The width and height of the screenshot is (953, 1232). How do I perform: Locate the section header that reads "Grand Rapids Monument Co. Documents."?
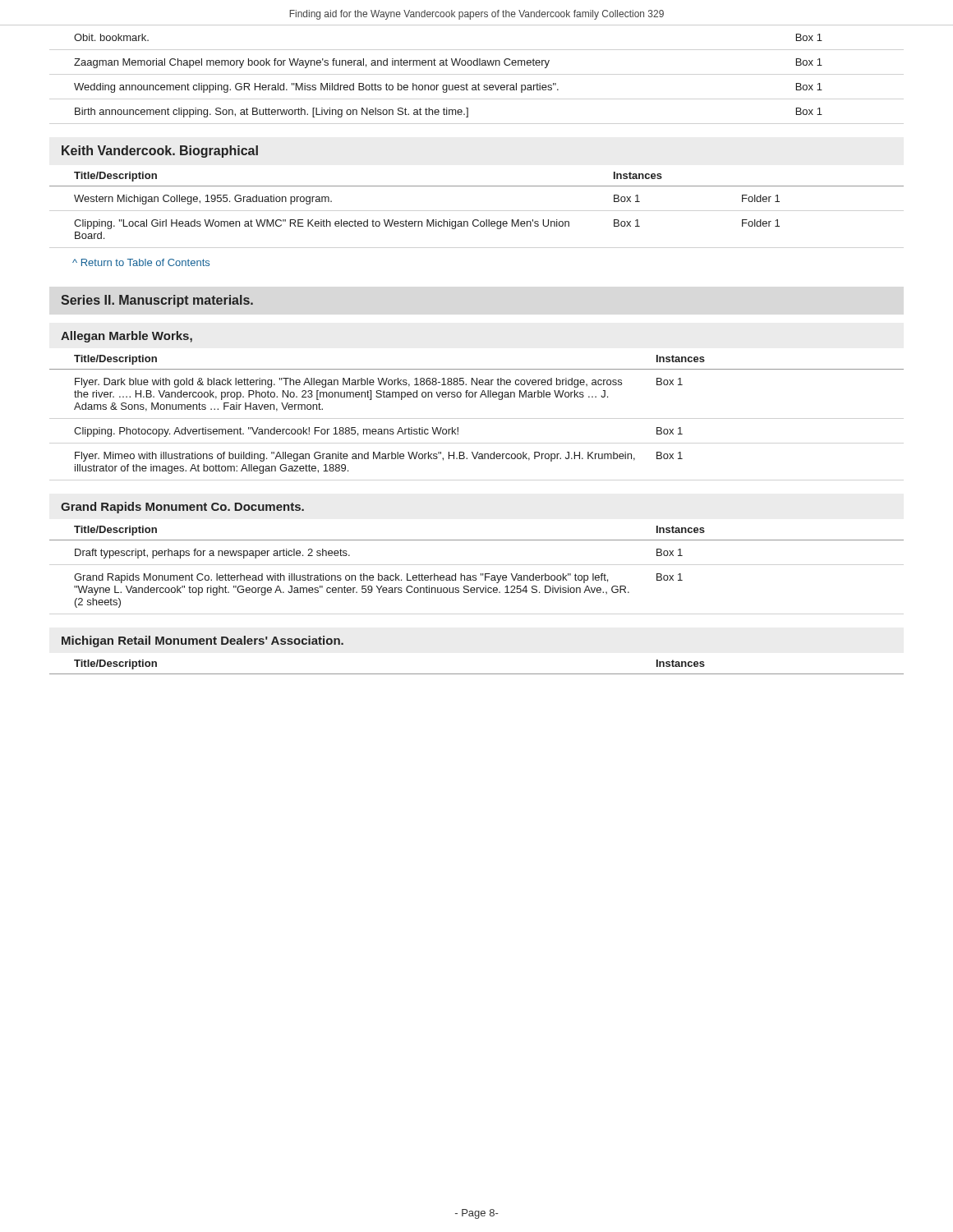[182, 508]
